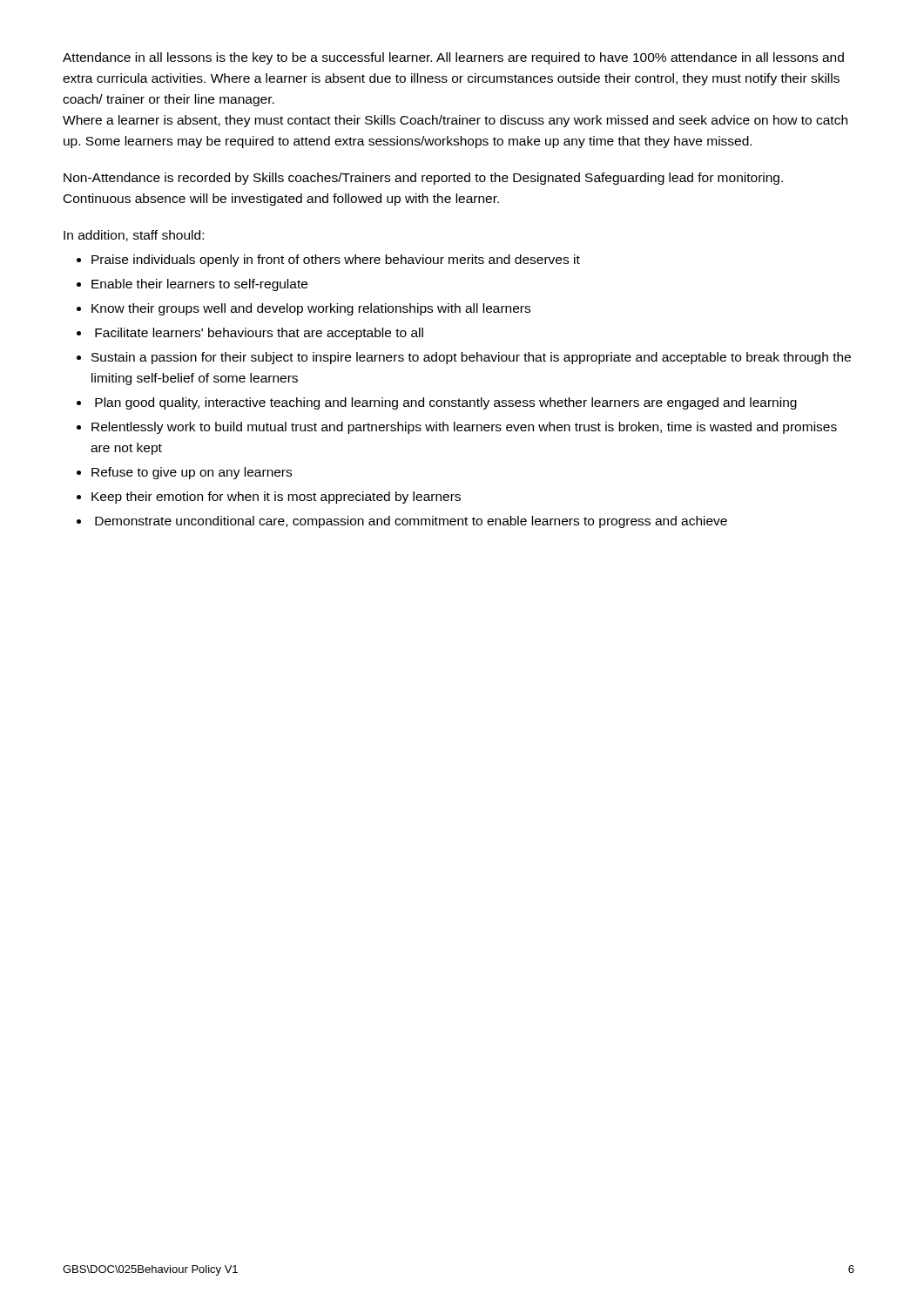Find the block starting "Sustain a passion for their subject to"
Screen dimensions: 1307x924
(x=471, y=367)
